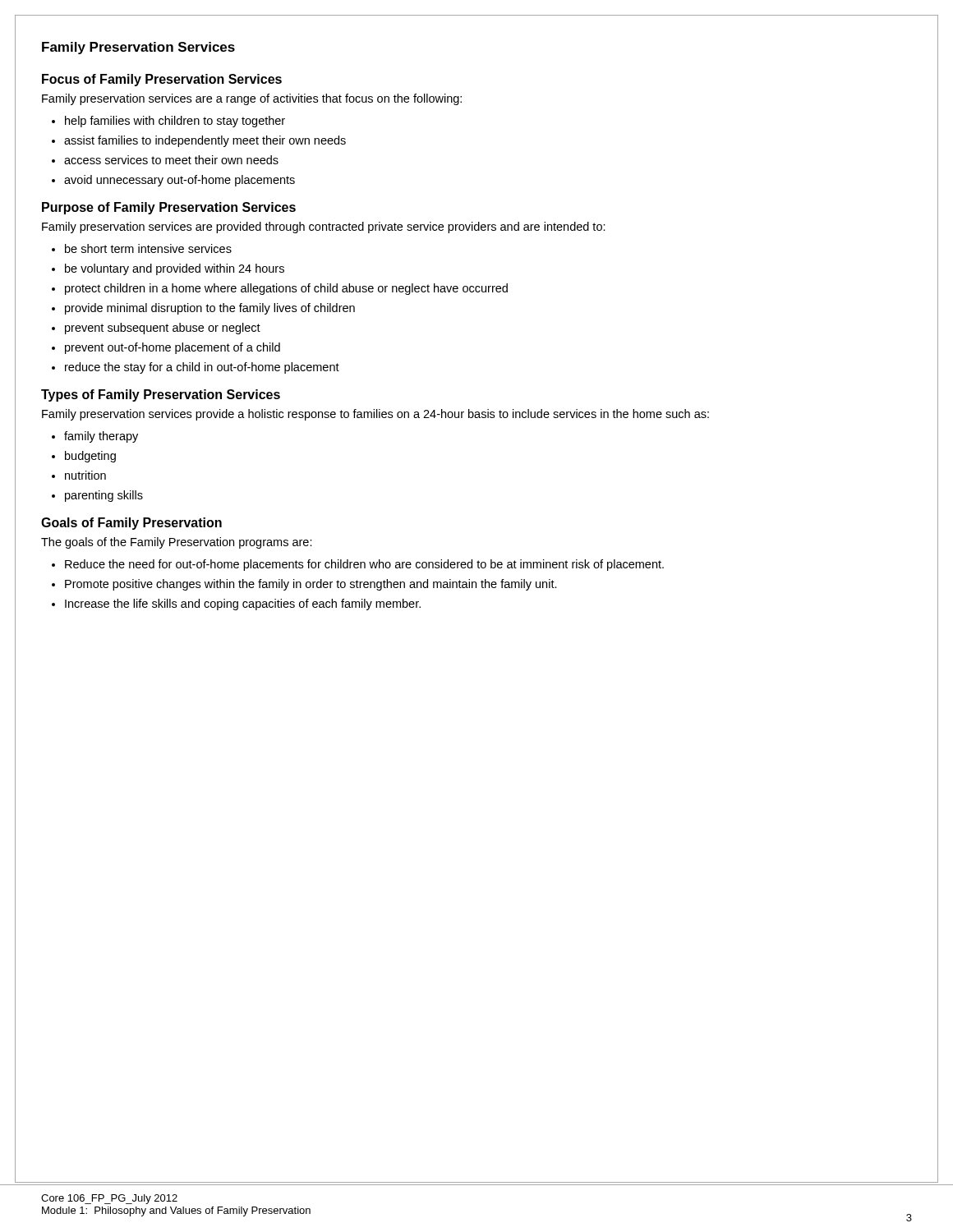
Task: Locate the element starting "Types of Family Preservation Services"
Action: 161,395
